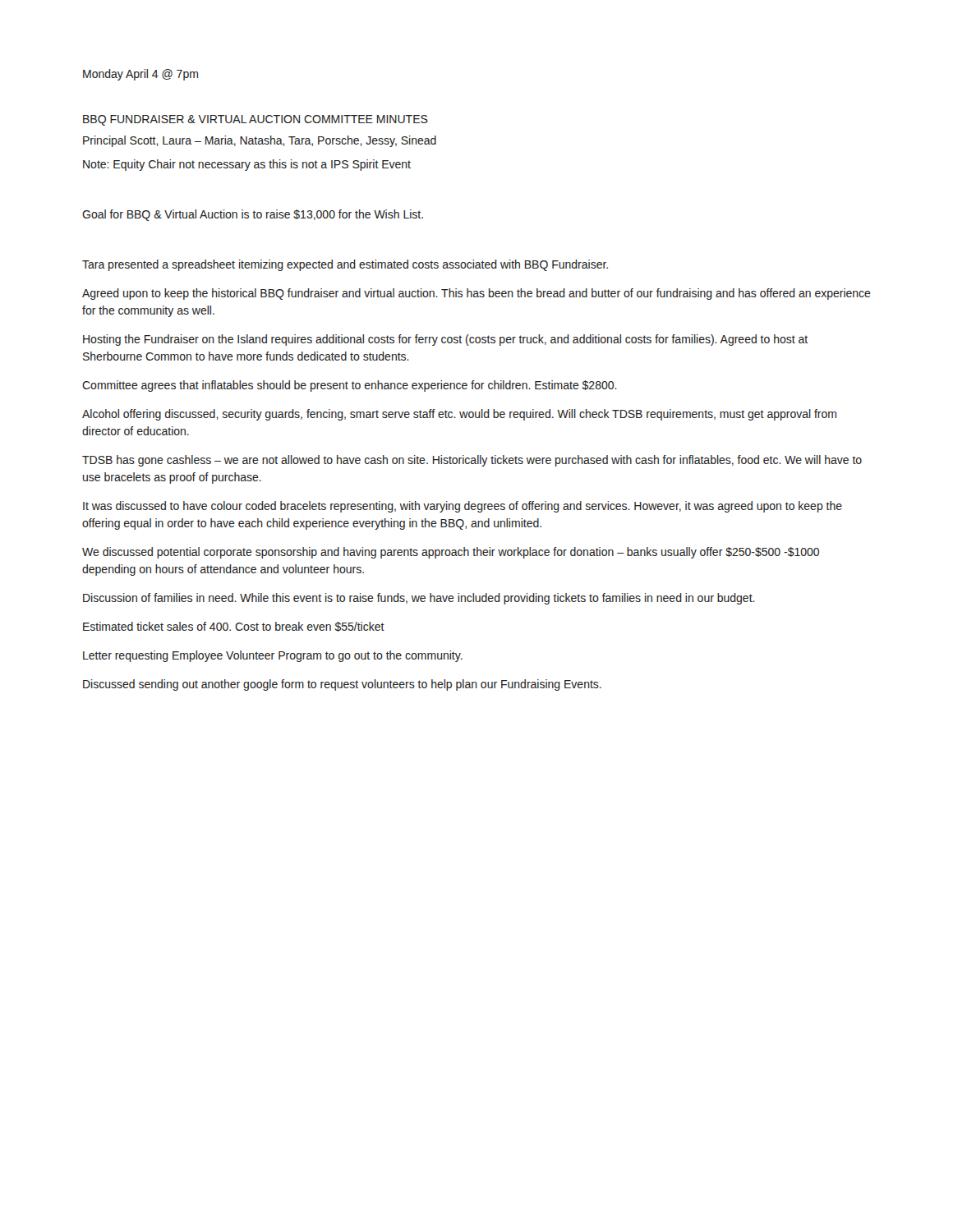953x1232 pixels.
Task: Locate the text starting "TDSB has gone cashless – we are"
Action: (472, 469)
